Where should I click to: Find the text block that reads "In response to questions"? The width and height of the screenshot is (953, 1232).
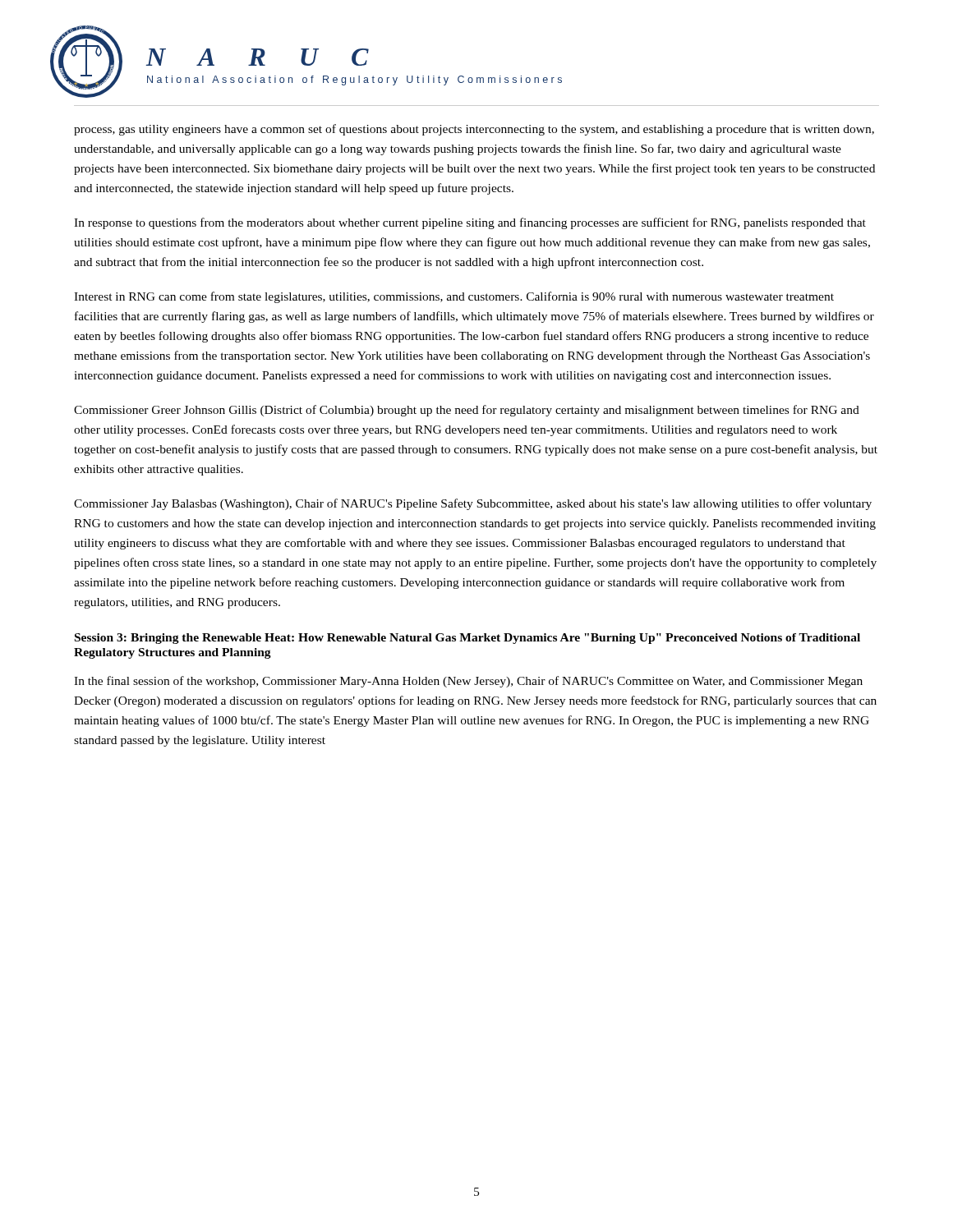point(472,242)
